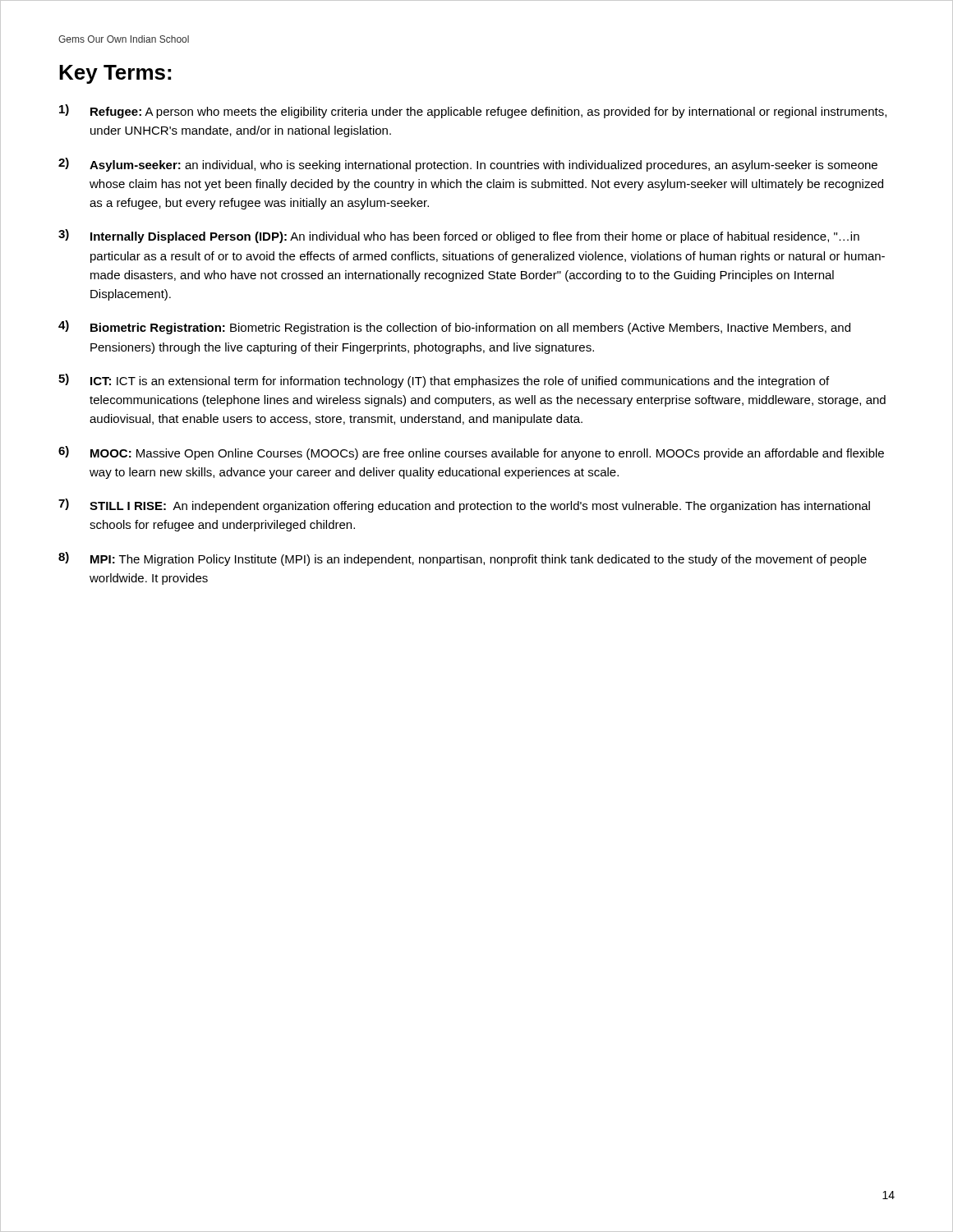Find the list item that says "4) Biometric Registration: Biometric Registration is"
Image resolution: width=953 pixels, height=1232 pixels.
(x=476, y=337)
